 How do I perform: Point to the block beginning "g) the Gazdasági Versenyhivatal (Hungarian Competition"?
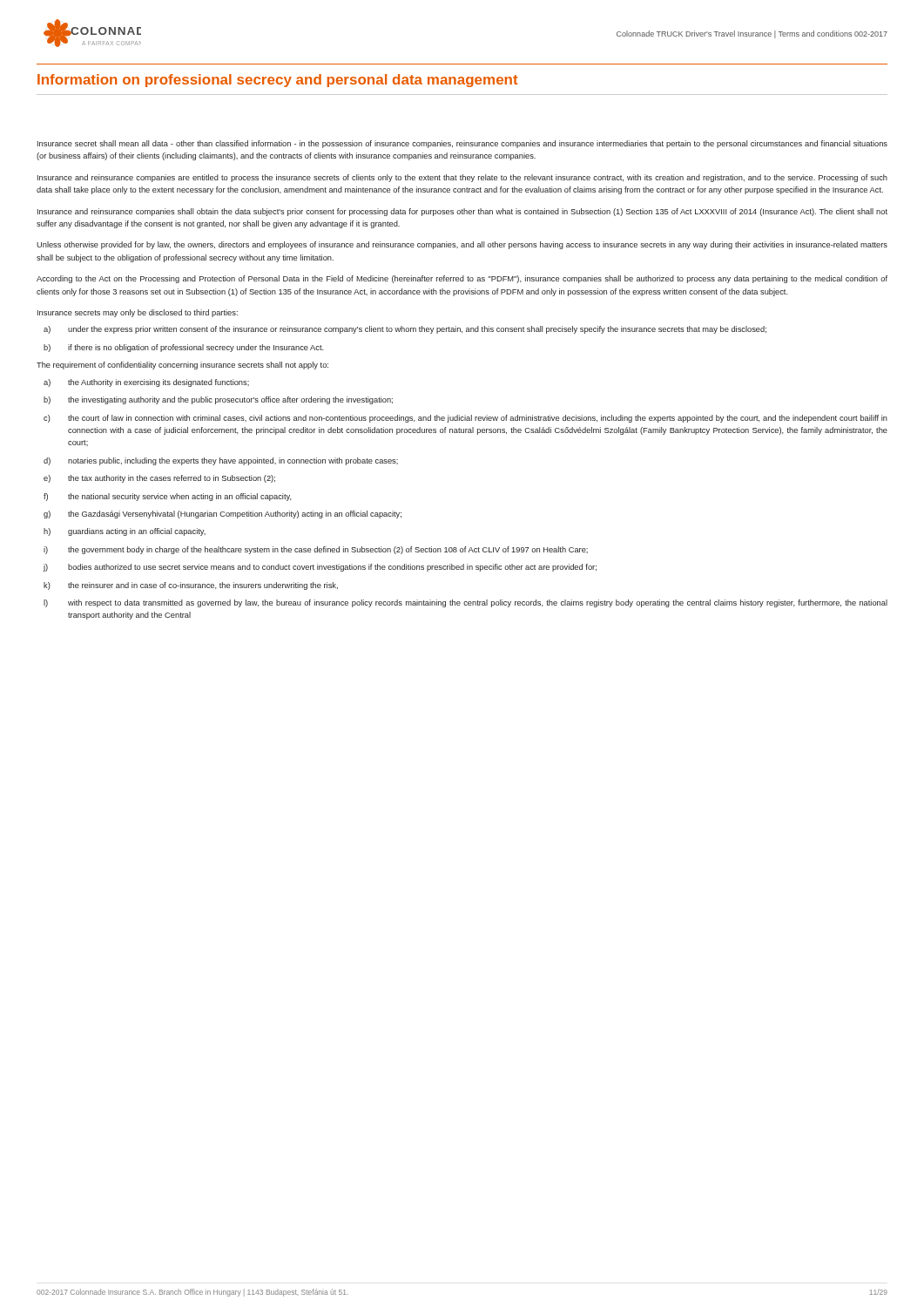pyautogui.click(x=223, y=515)
